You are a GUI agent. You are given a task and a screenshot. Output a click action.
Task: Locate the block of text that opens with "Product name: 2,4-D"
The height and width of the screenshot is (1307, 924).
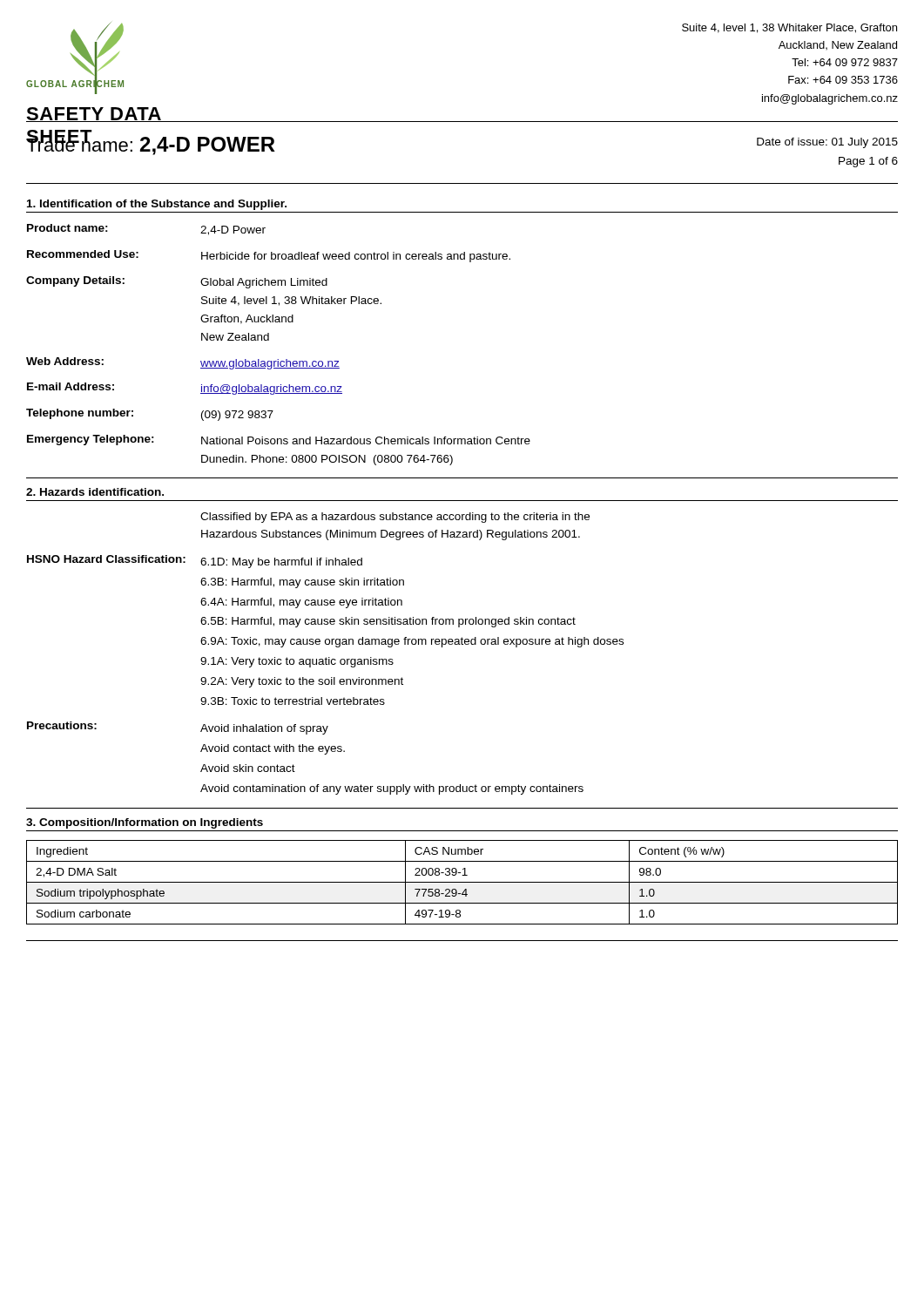(x=65, y=230)
